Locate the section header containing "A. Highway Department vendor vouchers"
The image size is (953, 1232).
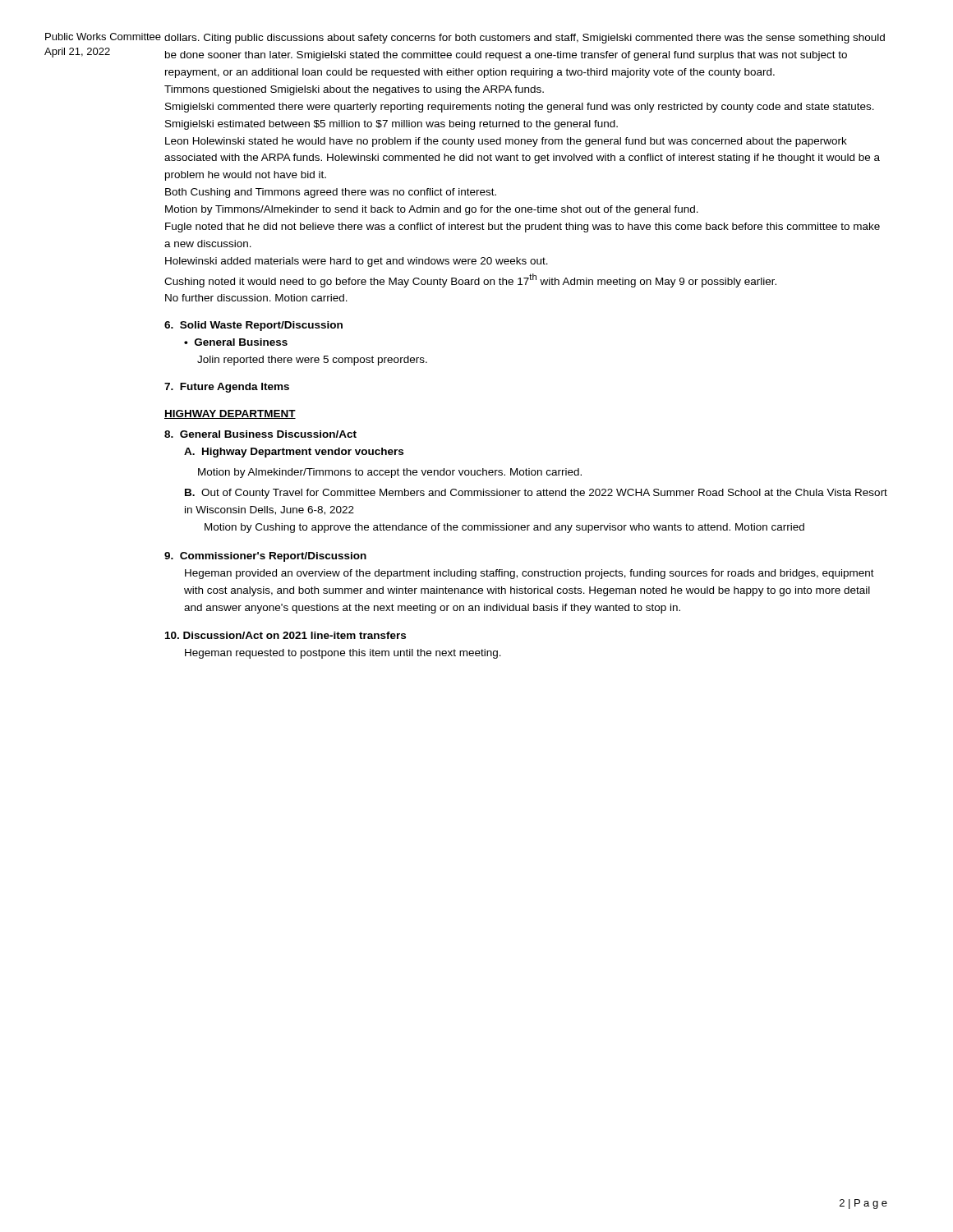coord(294,451)
